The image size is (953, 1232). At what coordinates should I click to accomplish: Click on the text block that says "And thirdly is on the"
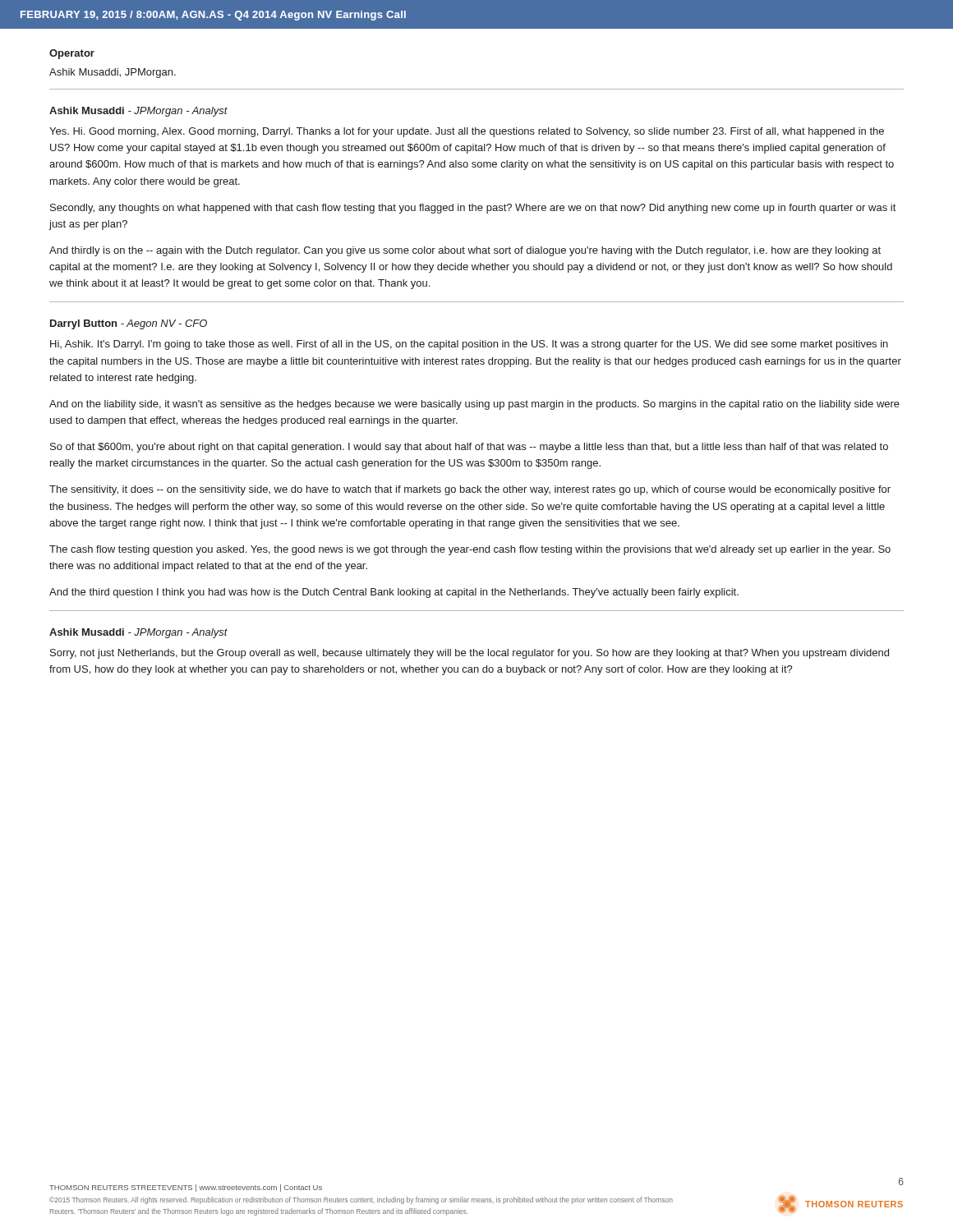click(471, 267)
